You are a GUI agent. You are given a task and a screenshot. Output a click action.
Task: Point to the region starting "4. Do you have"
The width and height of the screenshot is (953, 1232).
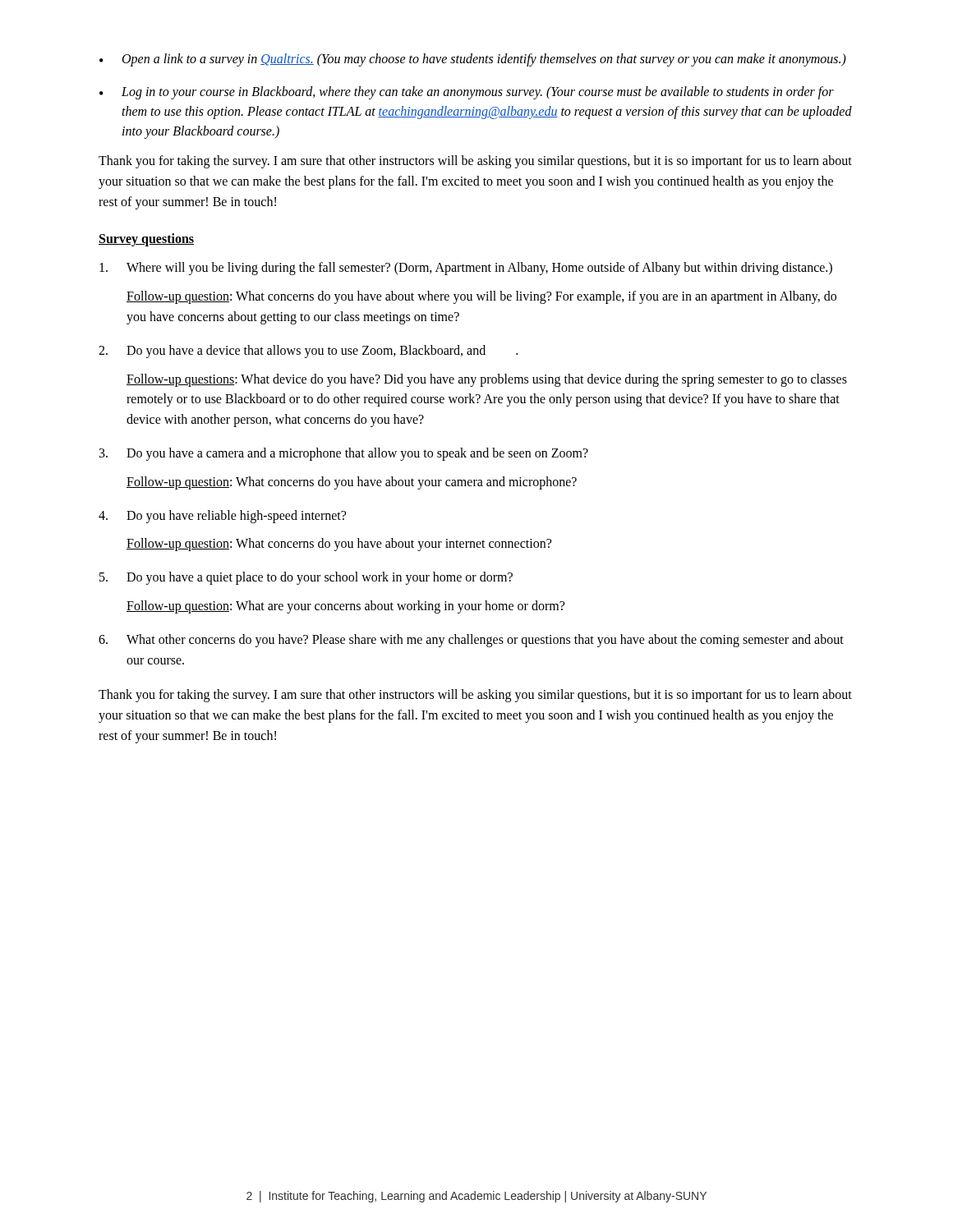tap(222, 517)
